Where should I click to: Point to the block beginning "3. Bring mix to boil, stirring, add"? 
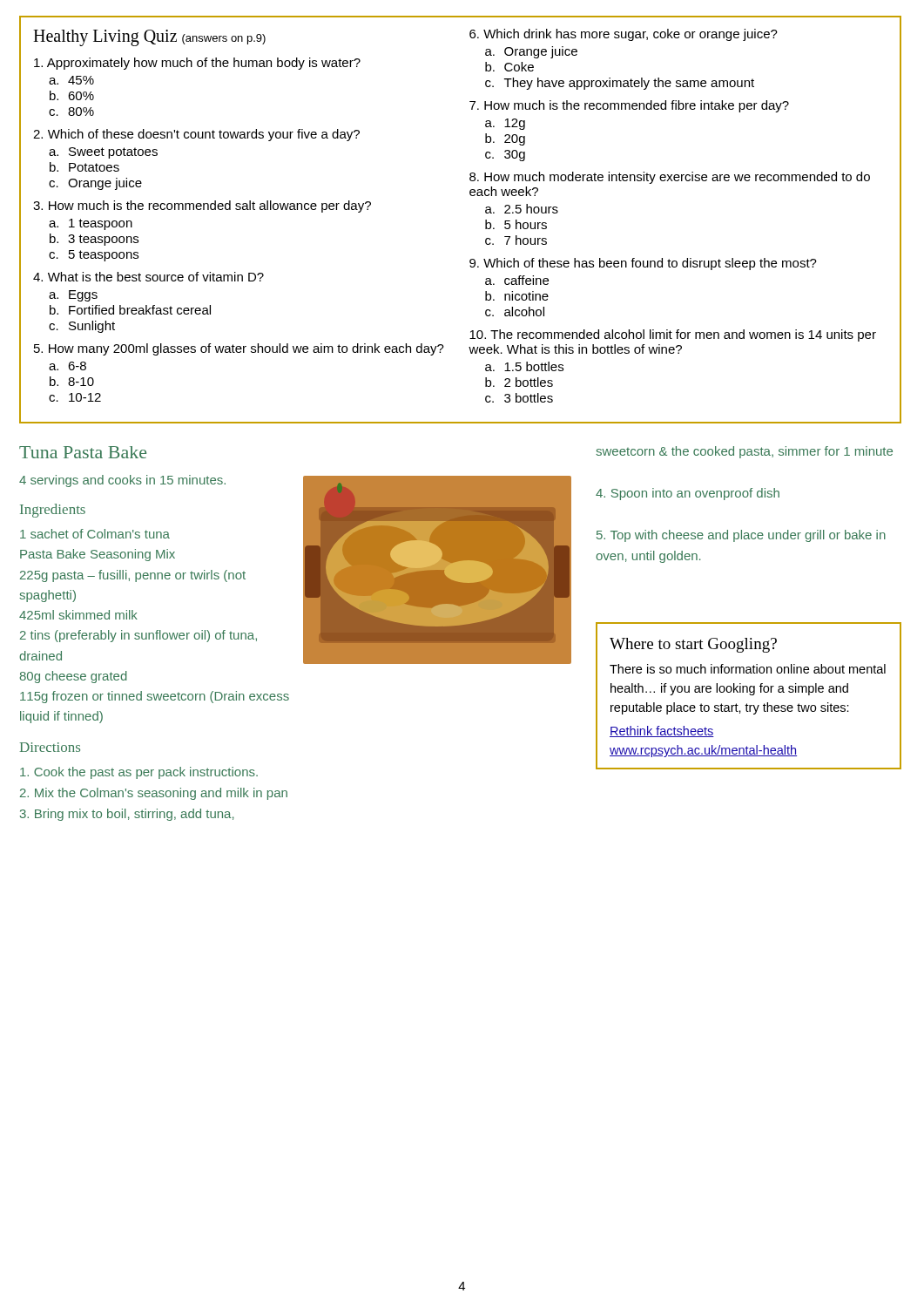pyautogui.click(x=127, y=813)
